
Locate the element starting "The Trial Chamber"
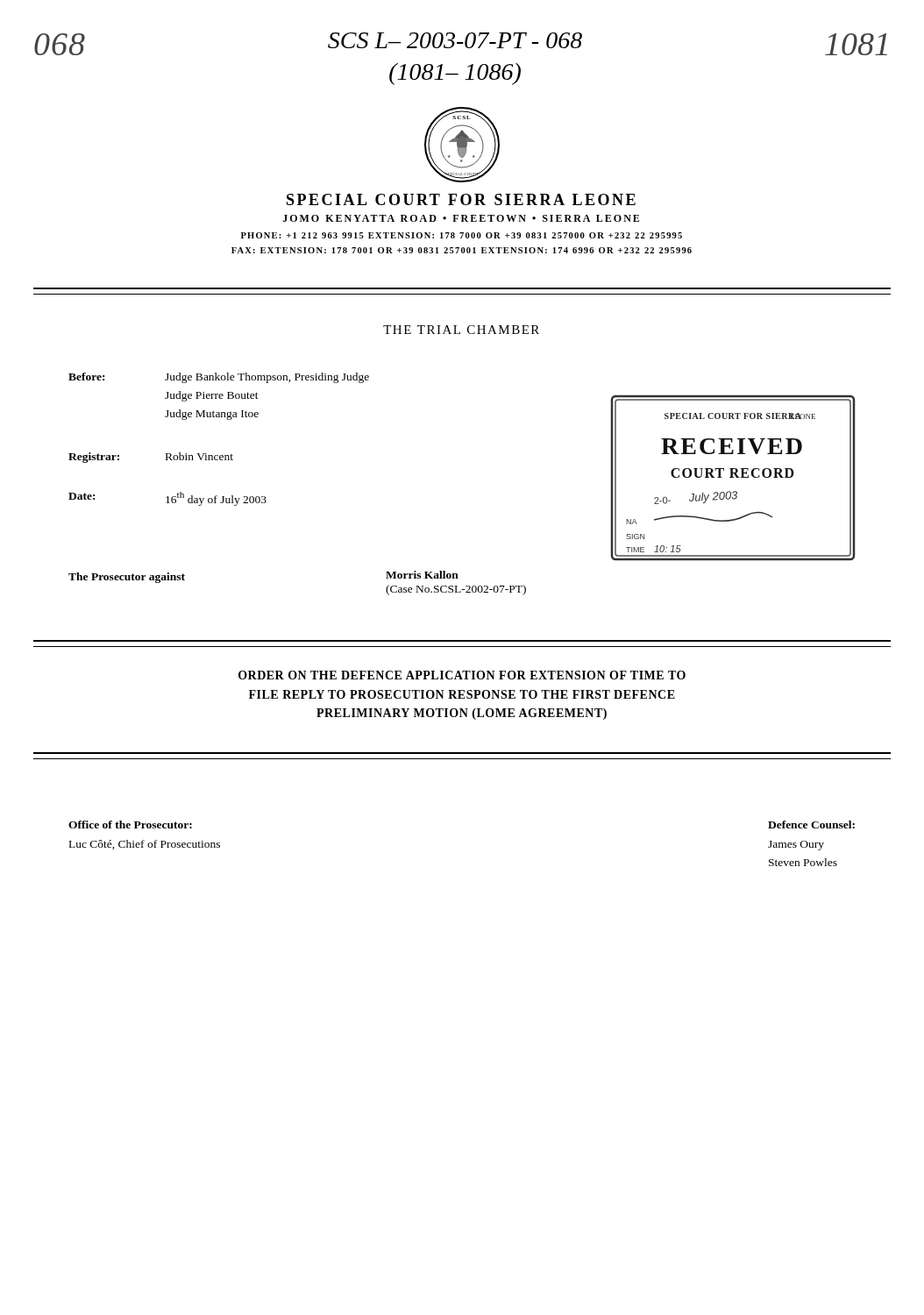point(462,330)
